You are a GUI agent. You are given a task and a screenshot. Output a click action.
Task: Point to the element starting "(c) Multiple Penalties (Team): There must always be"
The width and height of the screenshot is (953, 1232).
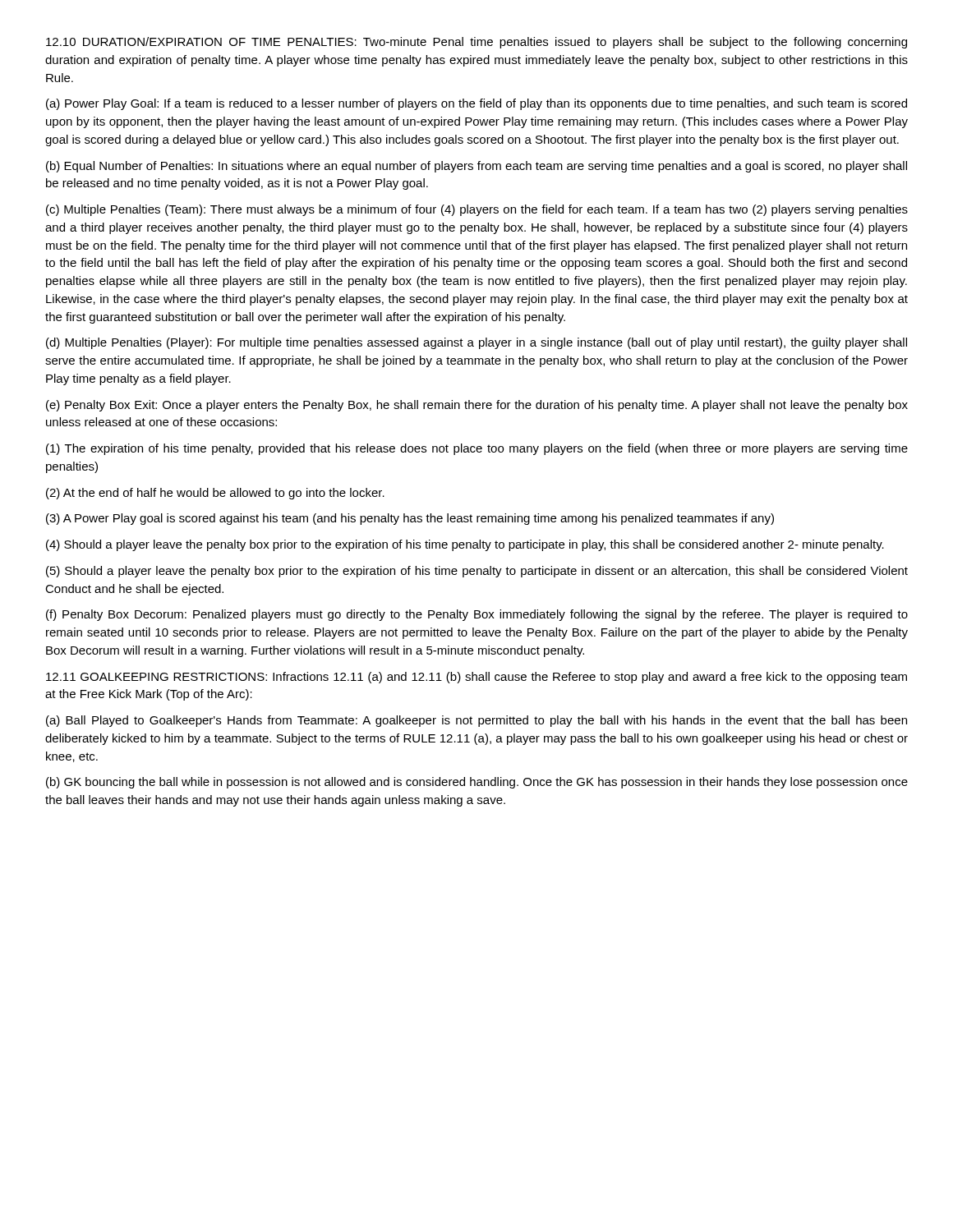click(x=476, y=263)
